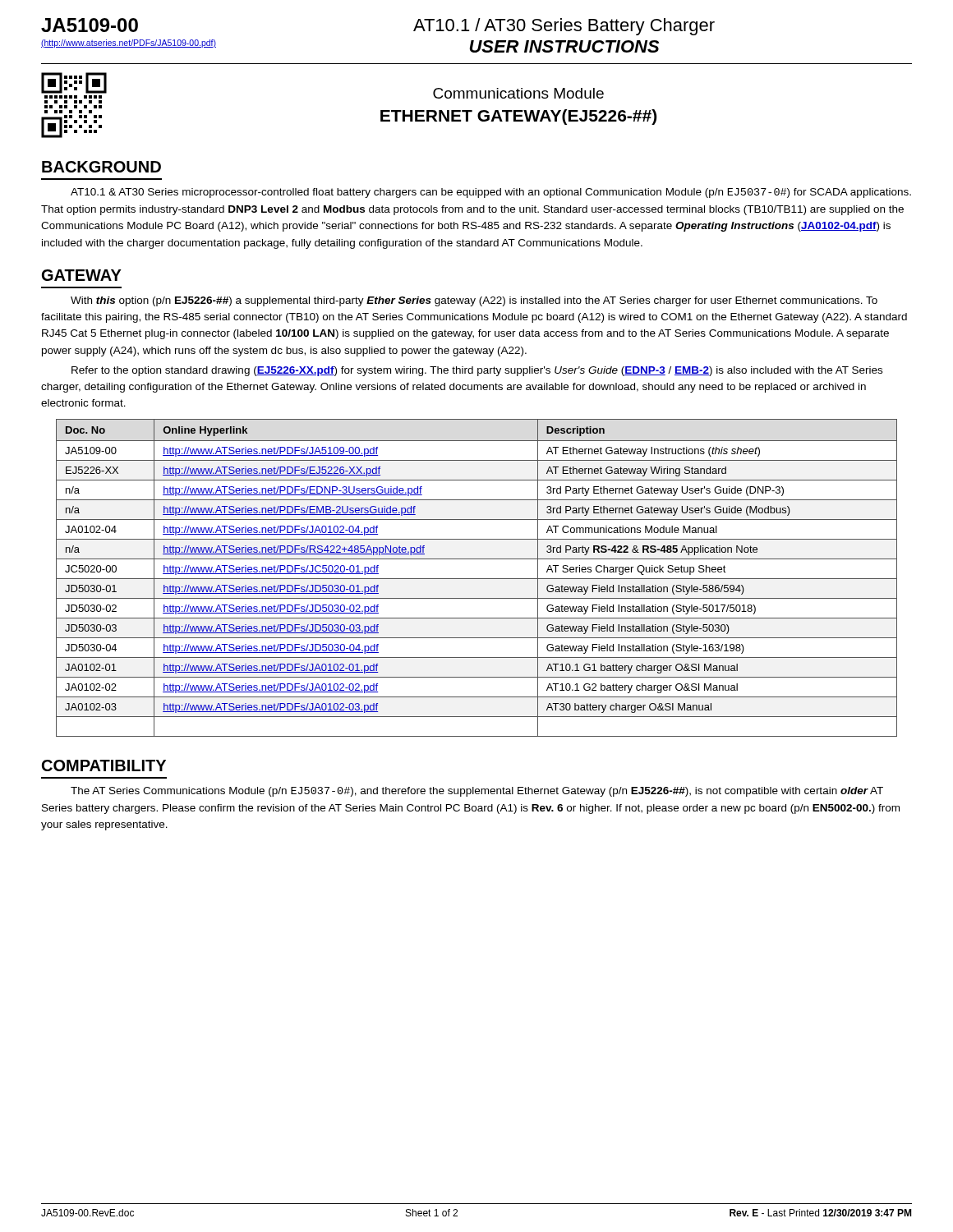Navigate to the region starting "Communications Module ETHERNET GATEWAY(EJ5226-##)"
Image resolution: width=953 pixels, height=1232 pixels.
[518, 105]
